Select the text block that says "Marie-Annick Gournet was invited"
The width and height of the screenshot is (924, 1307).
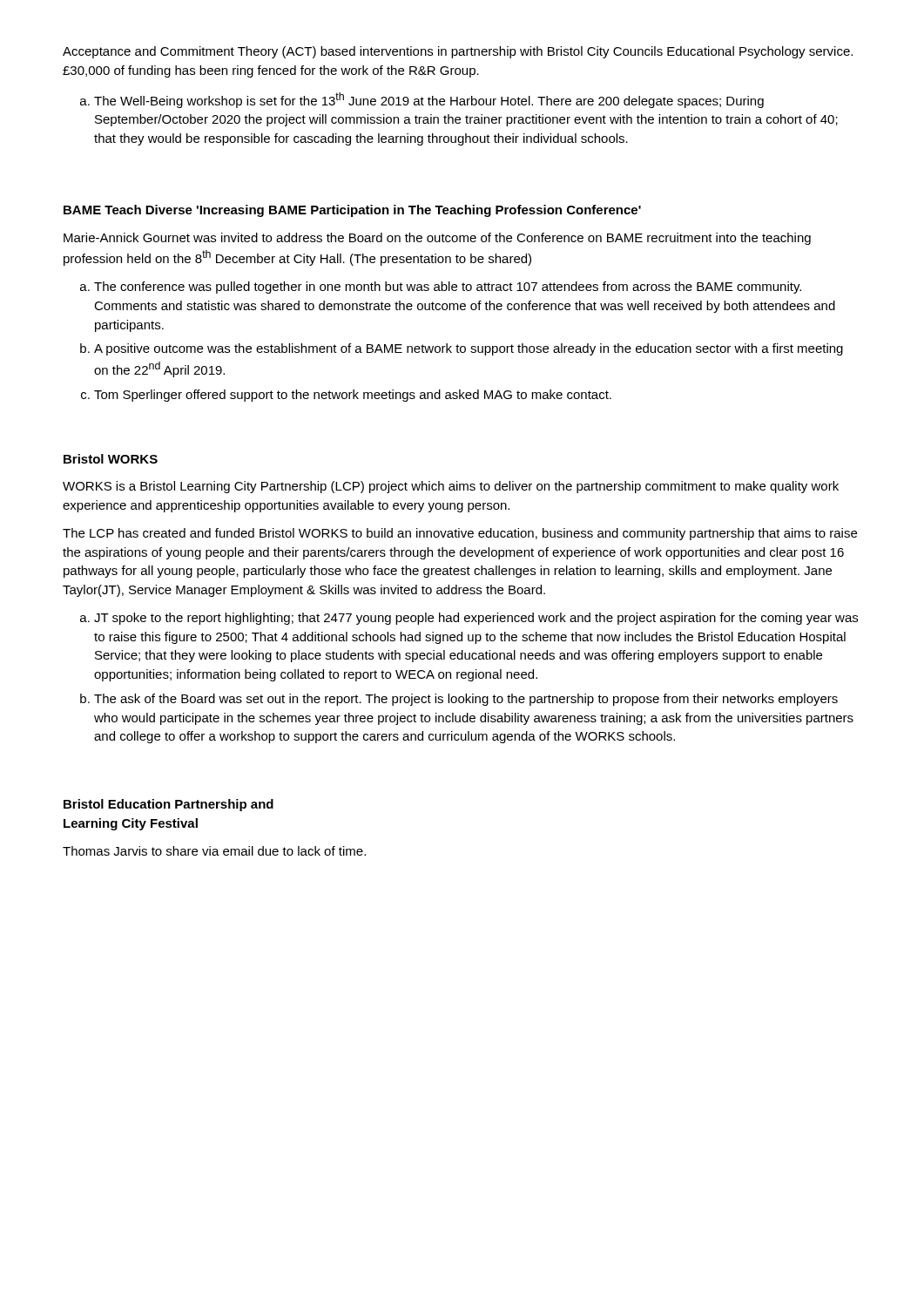click(x=437, y=248)
